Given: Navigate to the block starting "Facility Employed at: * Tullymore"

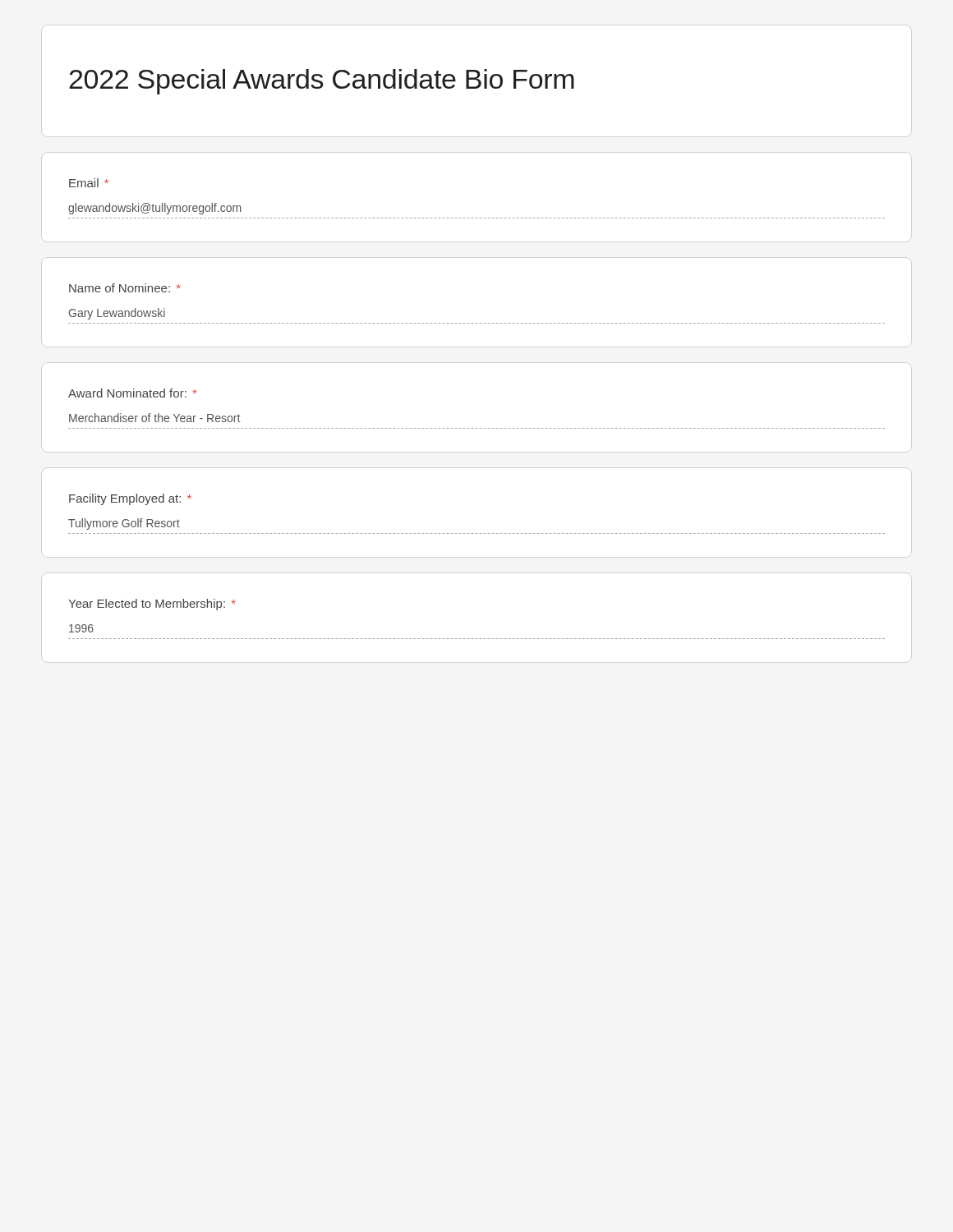Looking at the screenshot, I should 130,499.
